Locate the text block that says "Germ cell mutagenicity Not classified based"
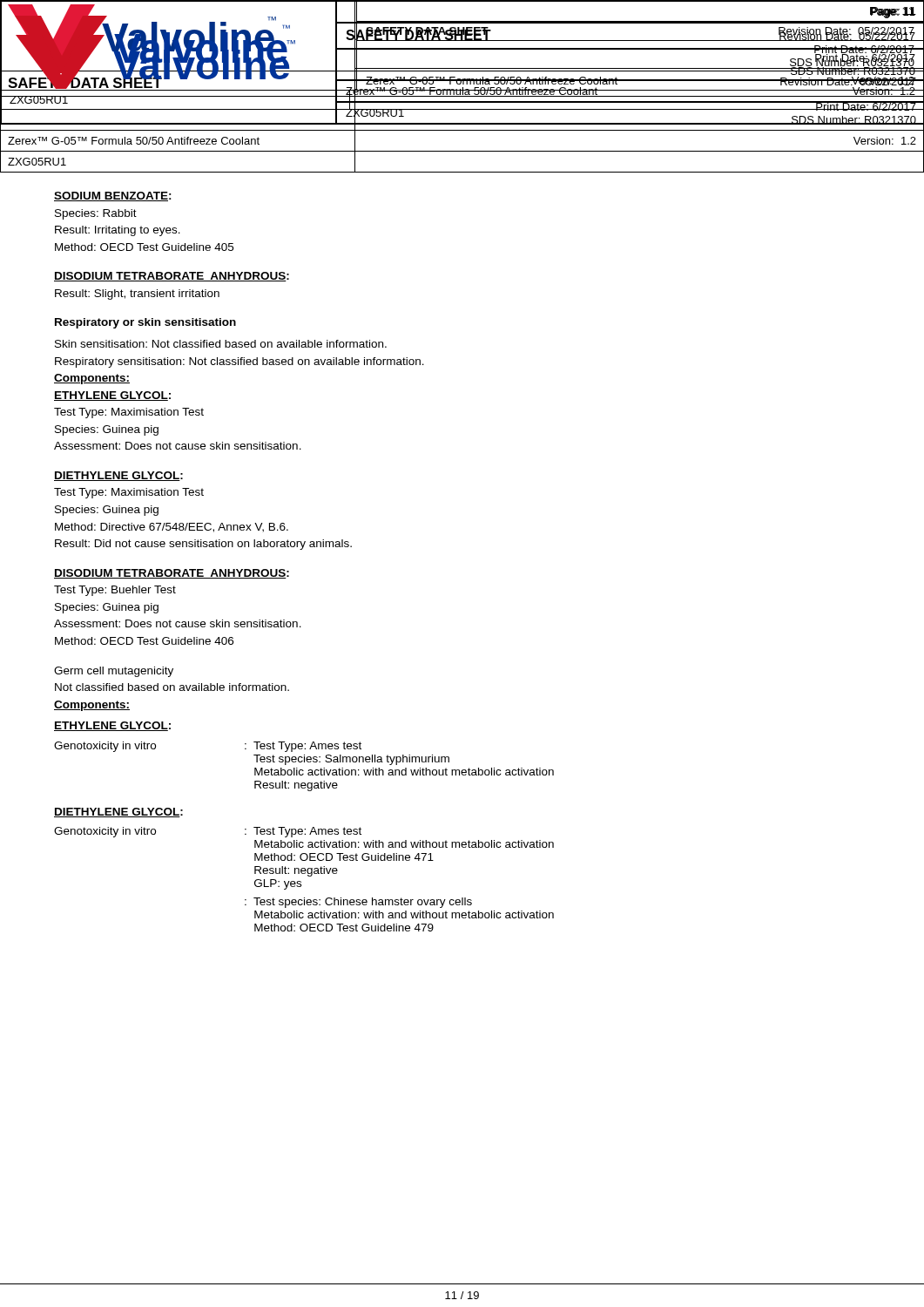Viewport: 924px width, 1307px height. click(x=114, y=672)
